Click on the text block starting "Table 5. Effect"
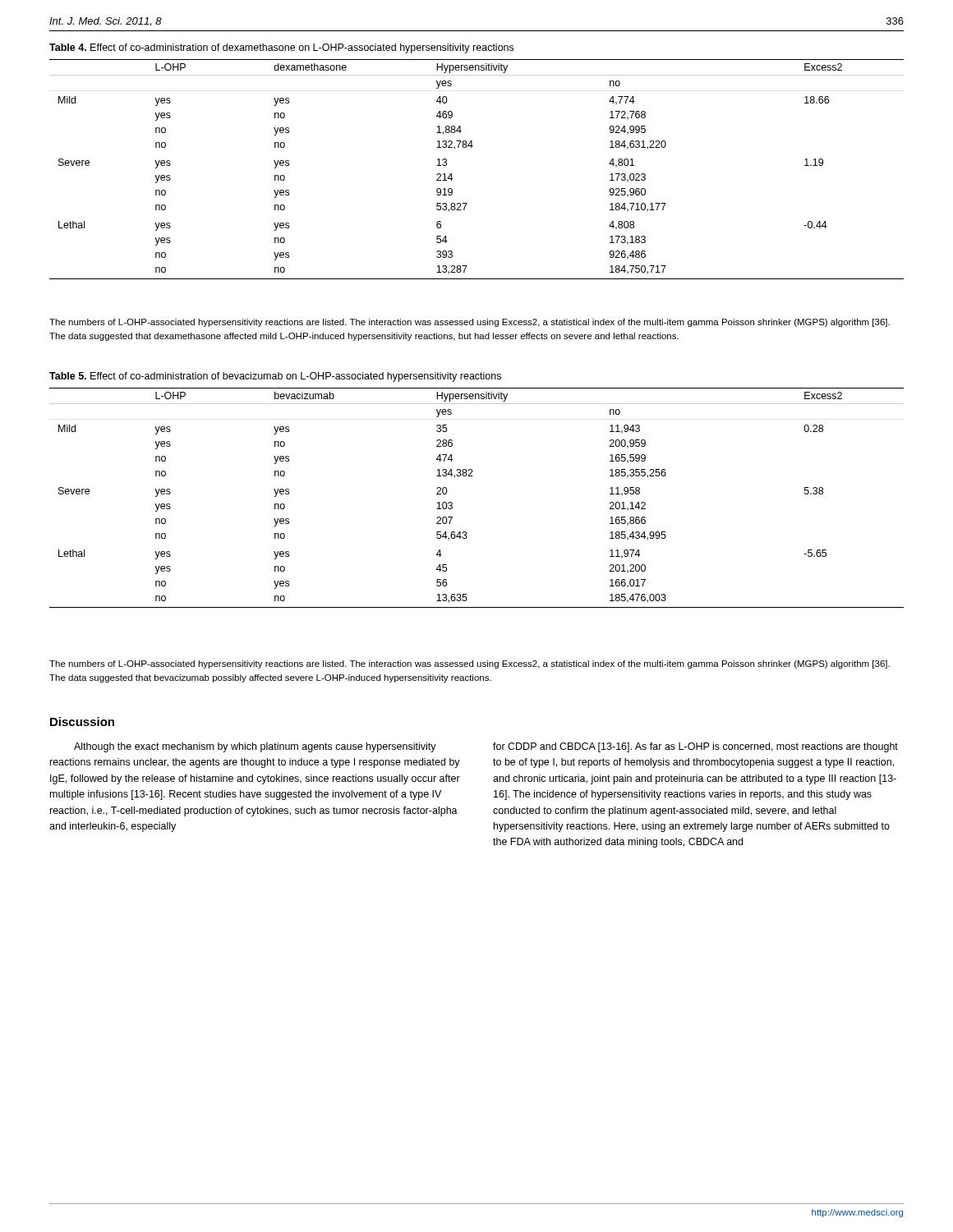 click(x=275, y=376)
